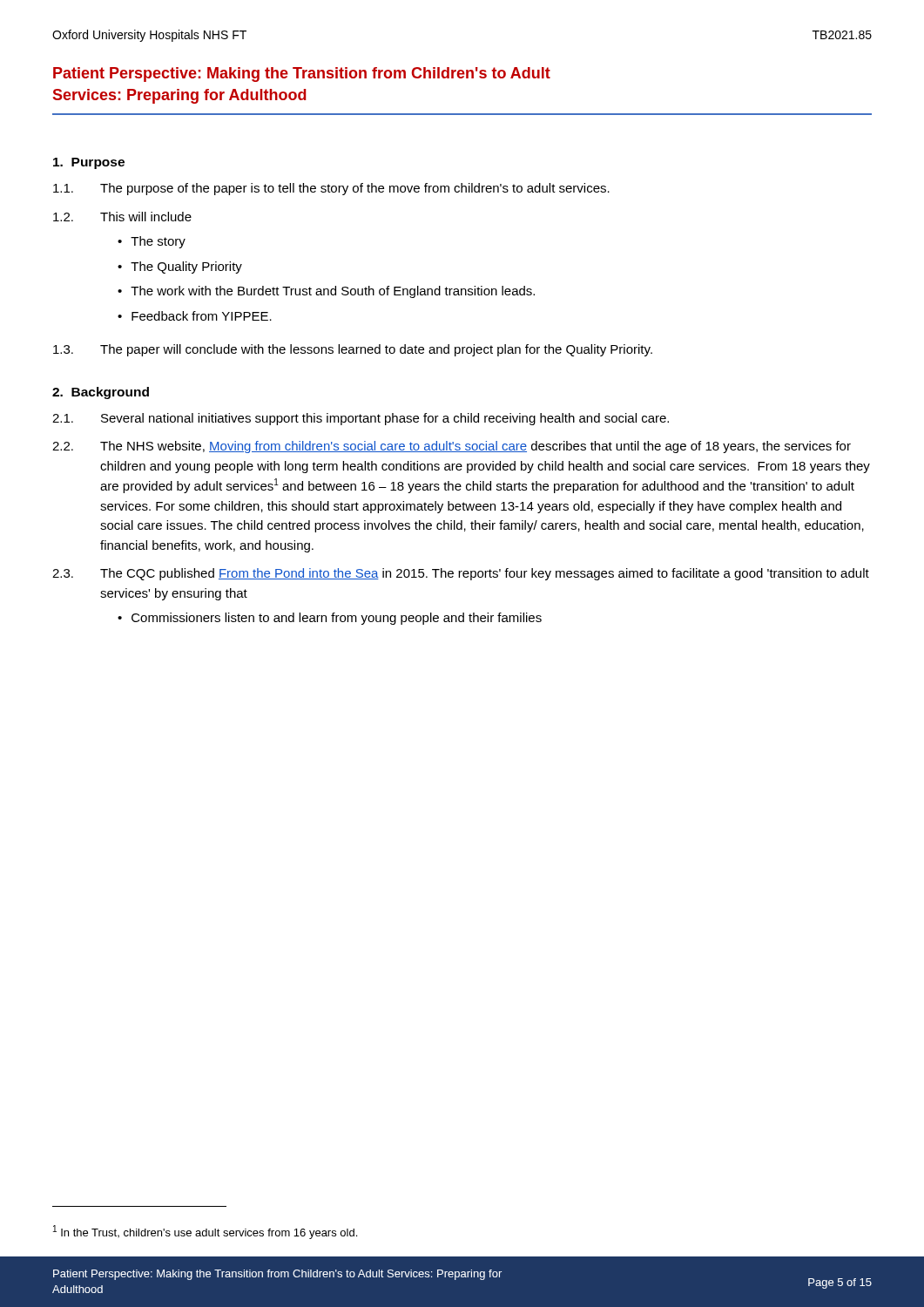Point to the text starting "Feedback from YIPPEE."
The height and width of the screenshot is (1307, 924).
point(202,315)
